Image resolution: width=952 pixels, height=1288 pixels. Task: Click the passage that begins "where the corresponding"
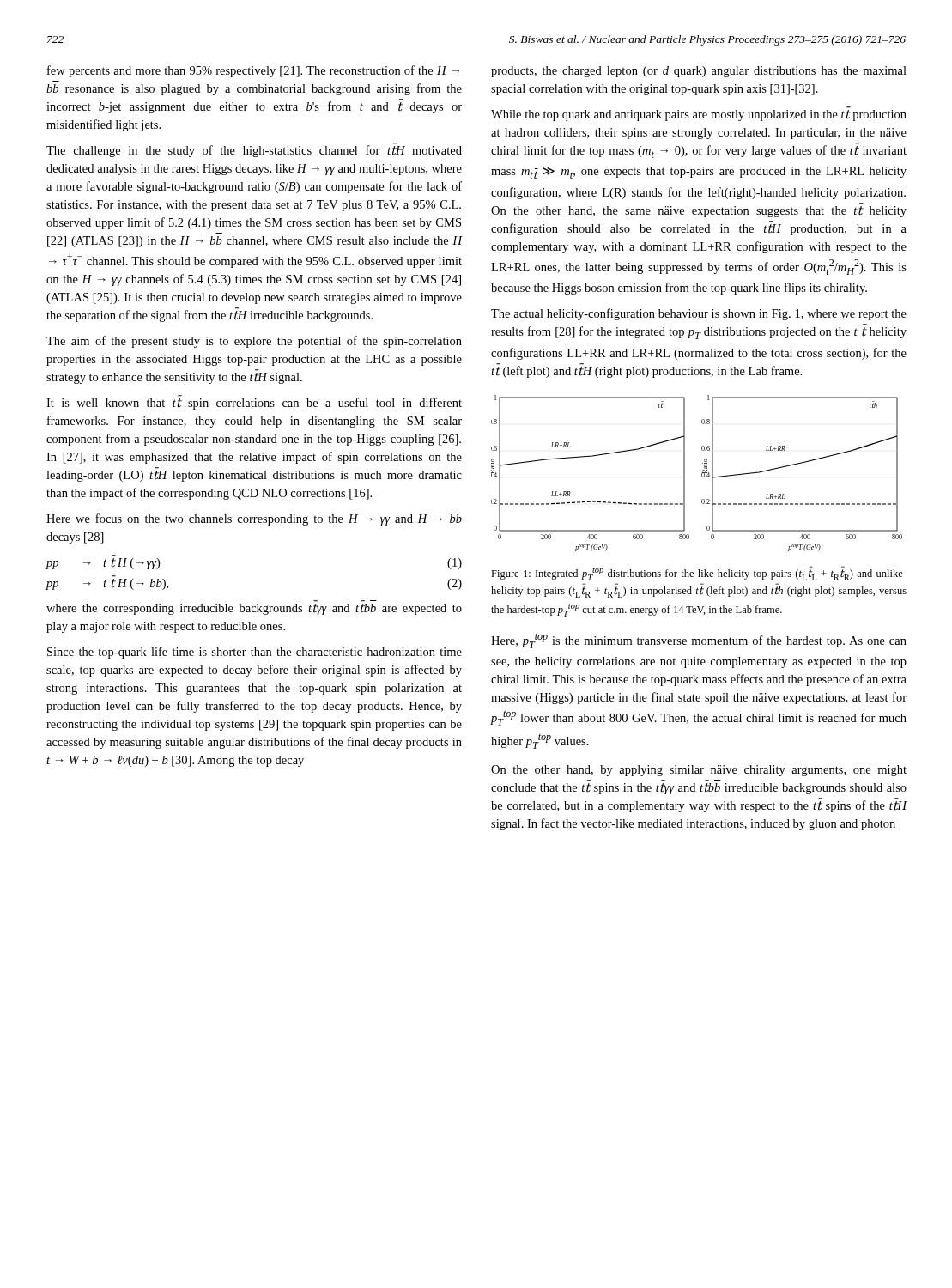pos(254,618)
